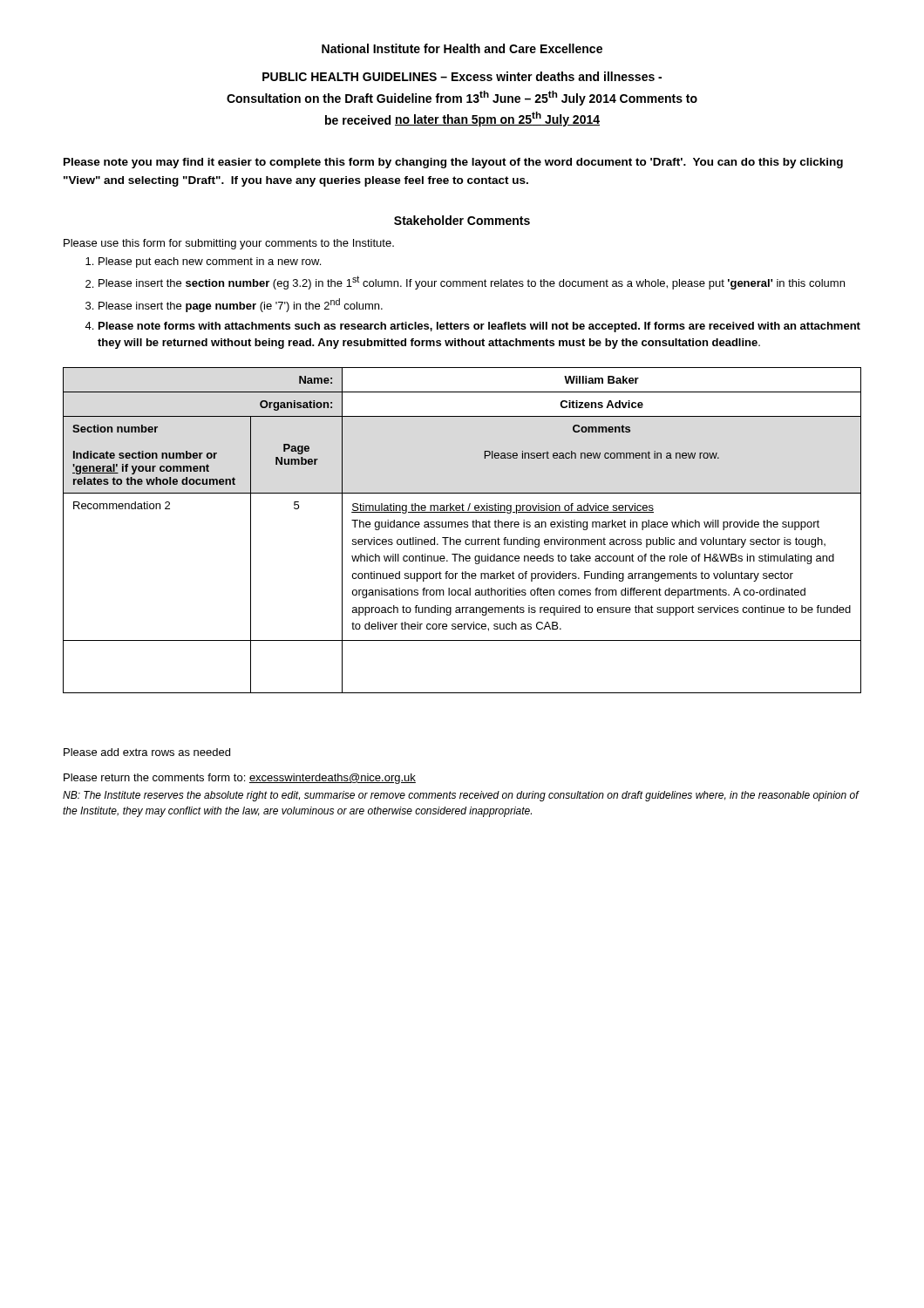This screenshot has width=924, height=1308.
Task: Click the table
Action: [462, 530]
